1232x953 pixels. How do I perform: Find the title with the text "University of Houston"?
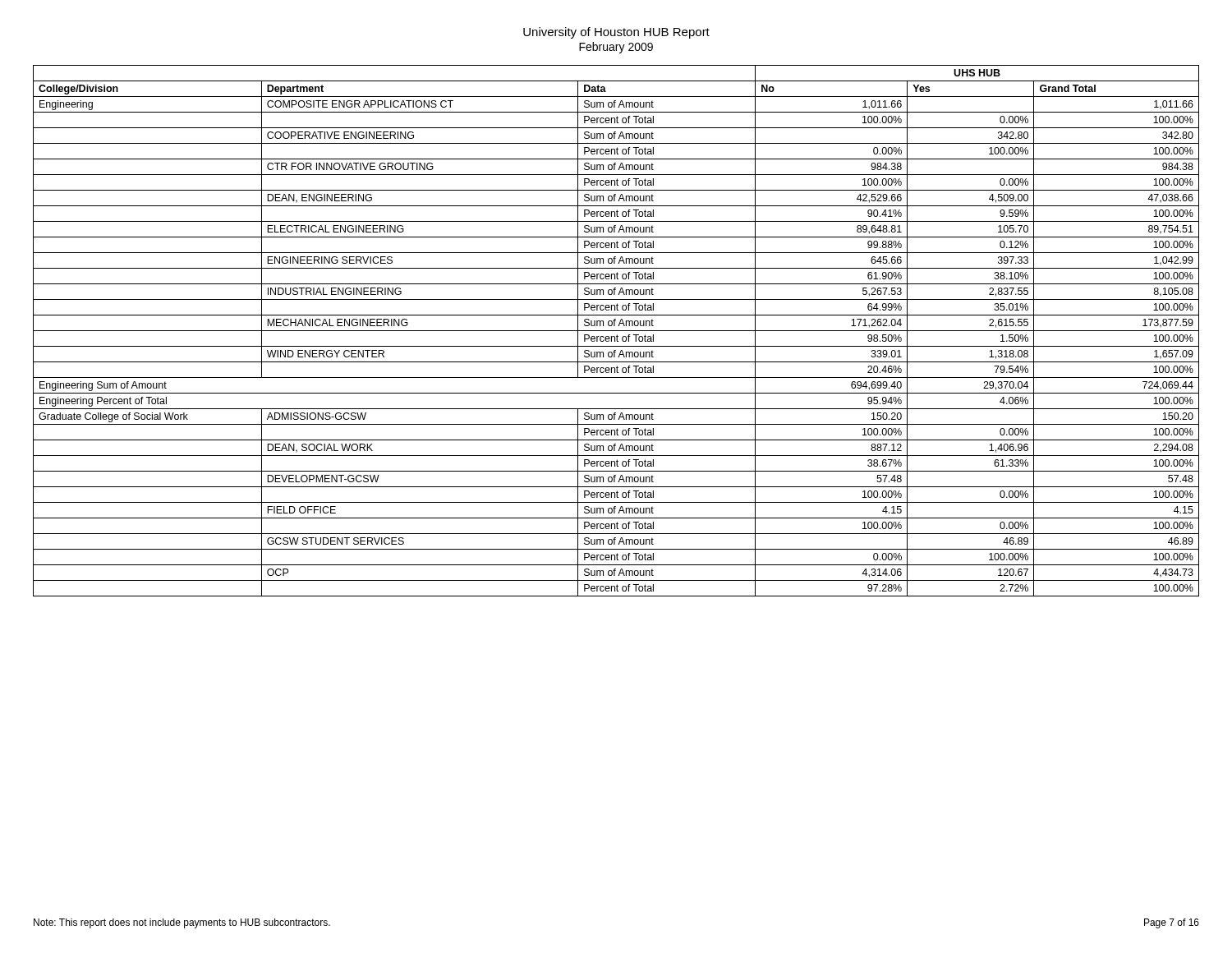616,32
